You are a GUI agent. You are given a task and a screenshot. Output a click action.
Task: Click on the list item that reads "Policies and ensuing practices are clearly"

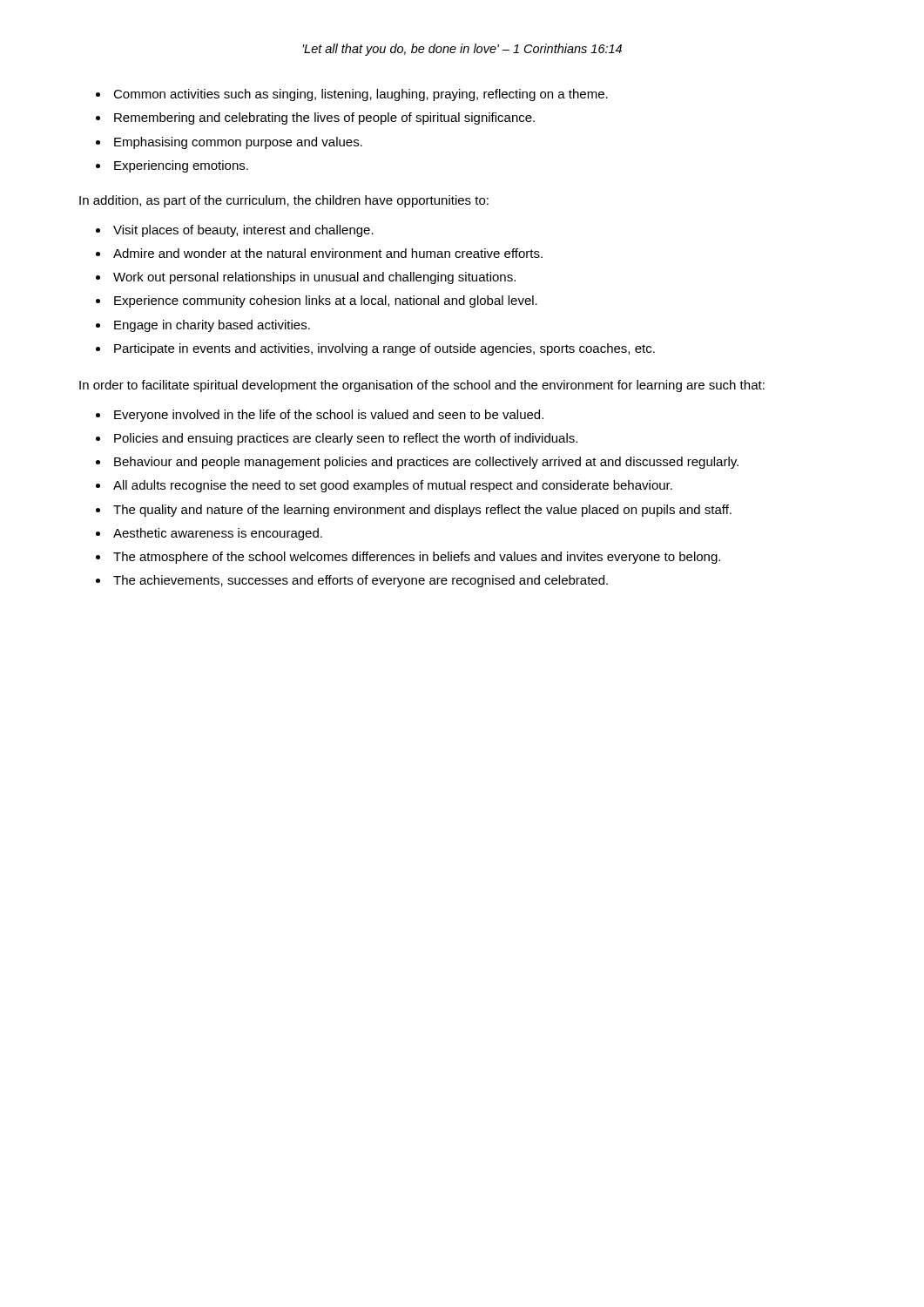click(462, 438)
